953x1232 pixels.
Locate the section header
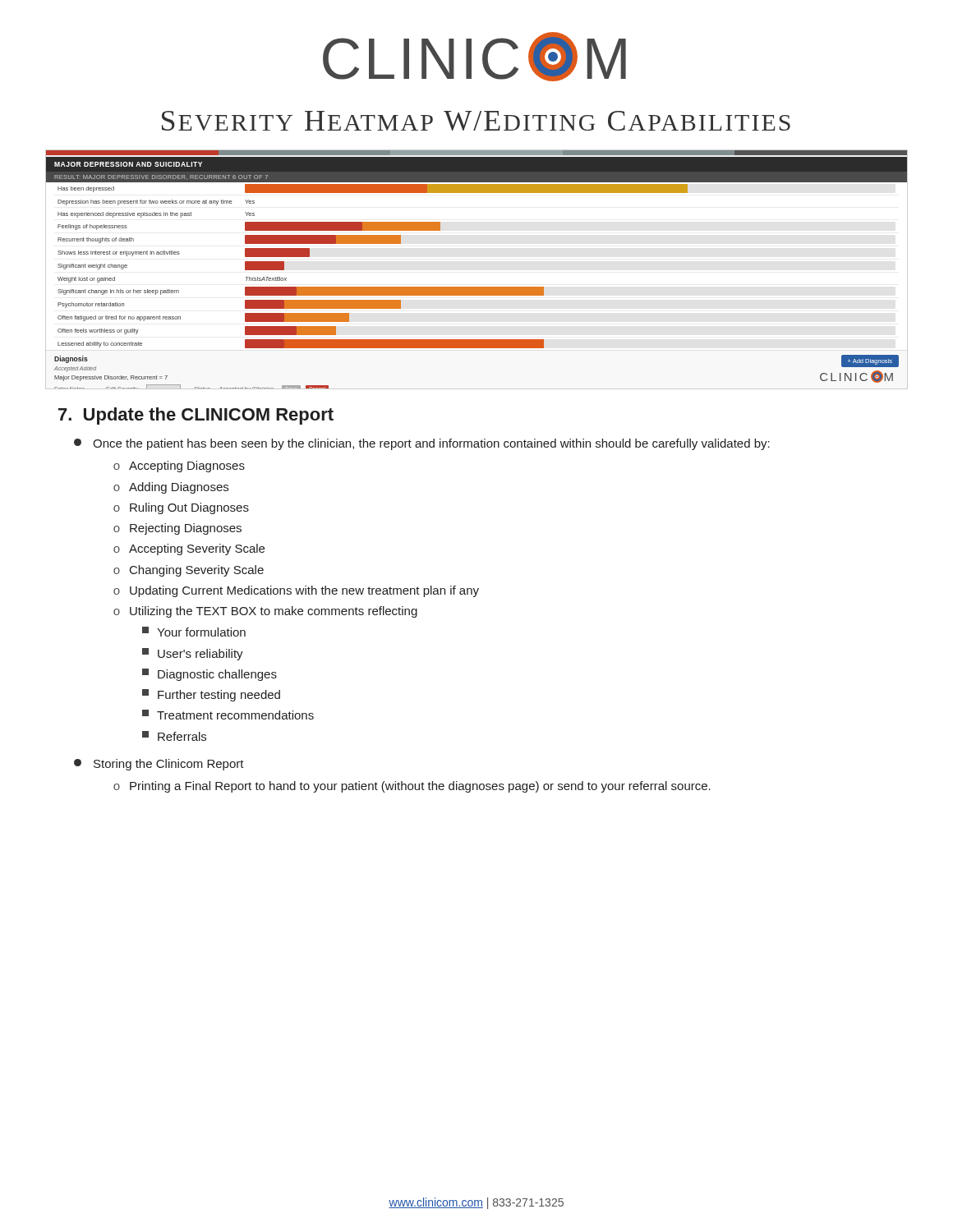click(x=196, y=414)
